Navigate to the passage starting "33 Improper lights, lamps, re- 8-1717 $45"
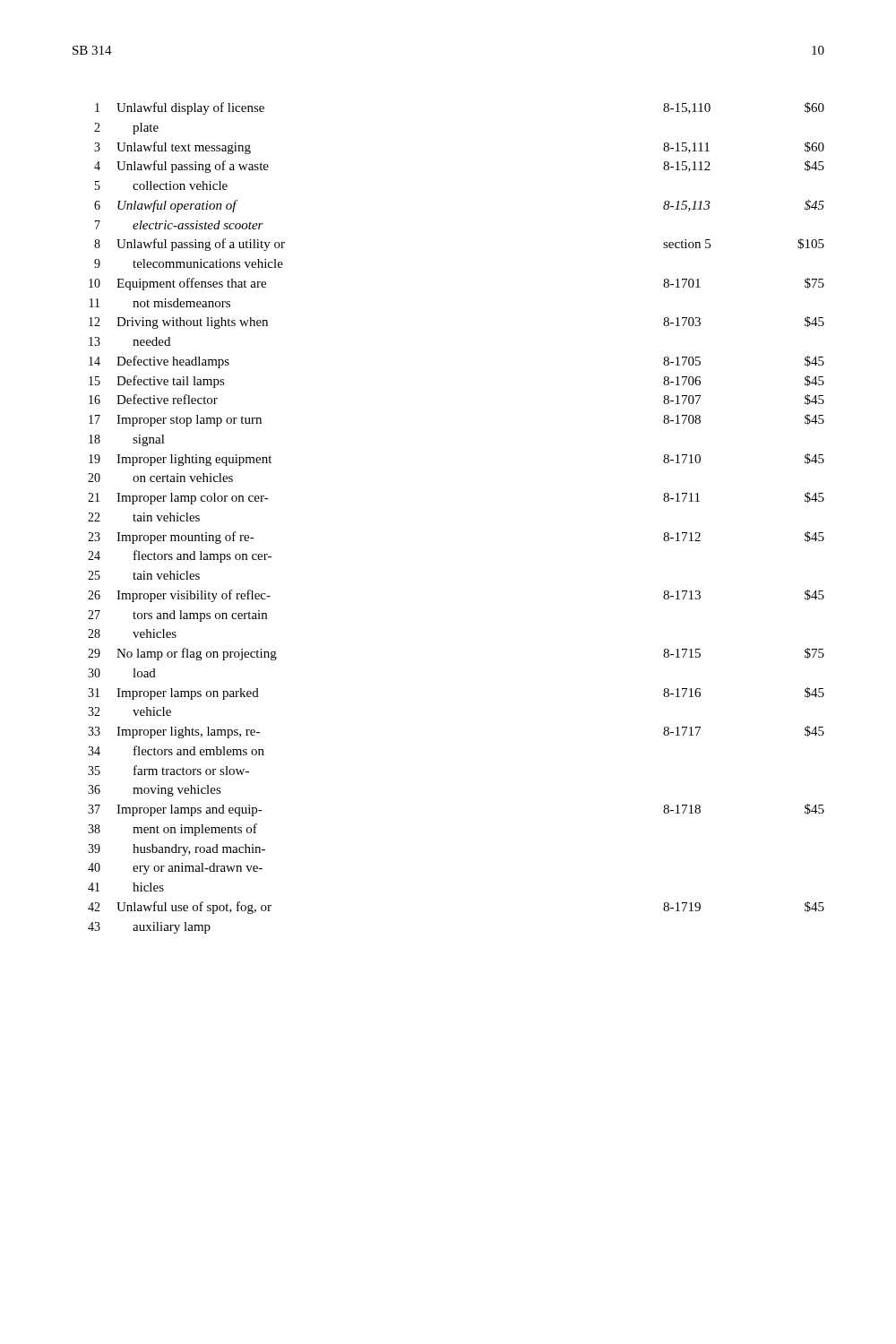The width and height of the screenshot is (896, 1344). coord(193,732)
